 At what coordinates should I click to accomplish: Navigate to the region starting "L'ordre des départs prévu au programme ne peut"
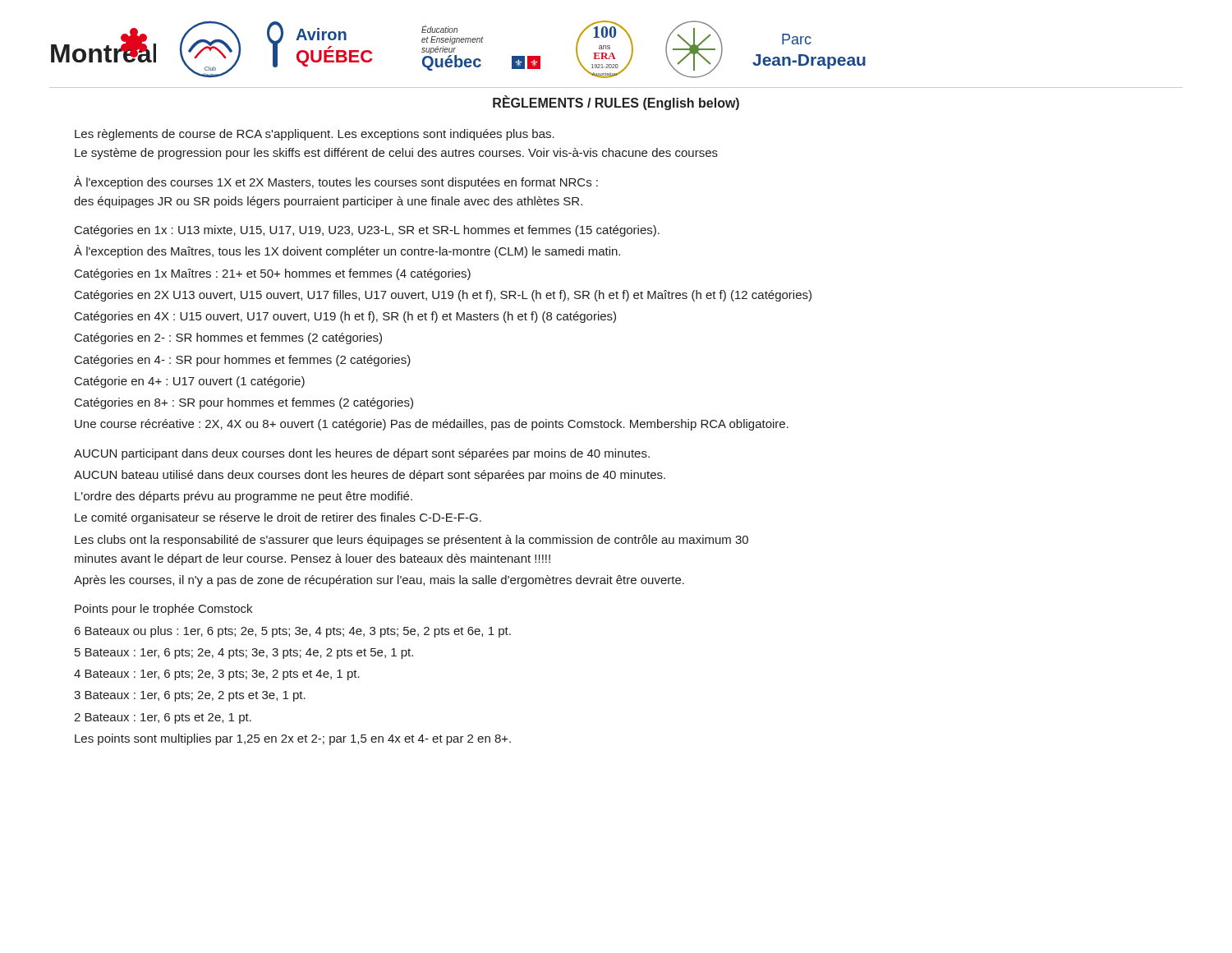(x=244, y=496)
